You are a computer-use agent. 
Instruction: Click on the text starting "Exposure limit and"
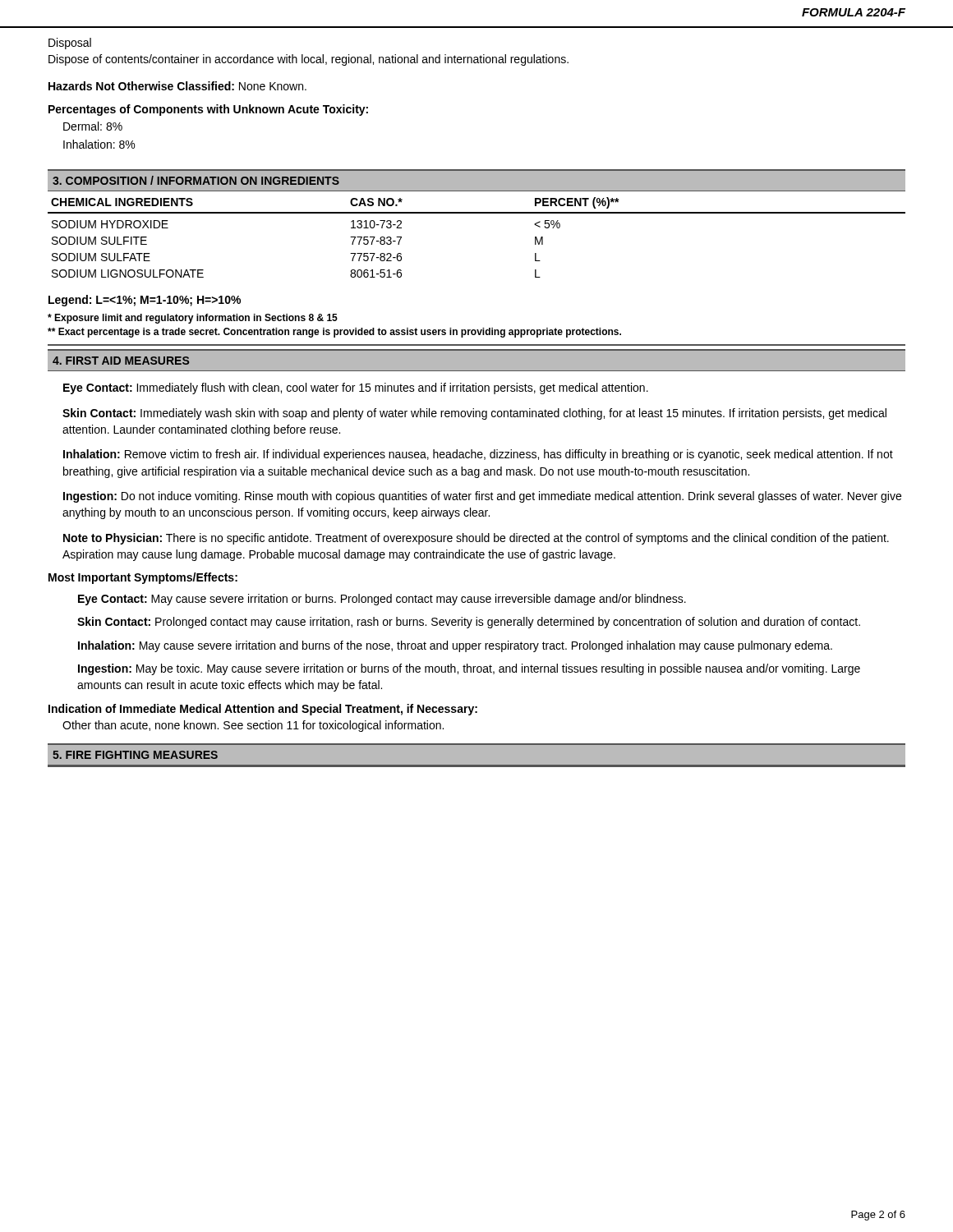click(x=335, y=325)
